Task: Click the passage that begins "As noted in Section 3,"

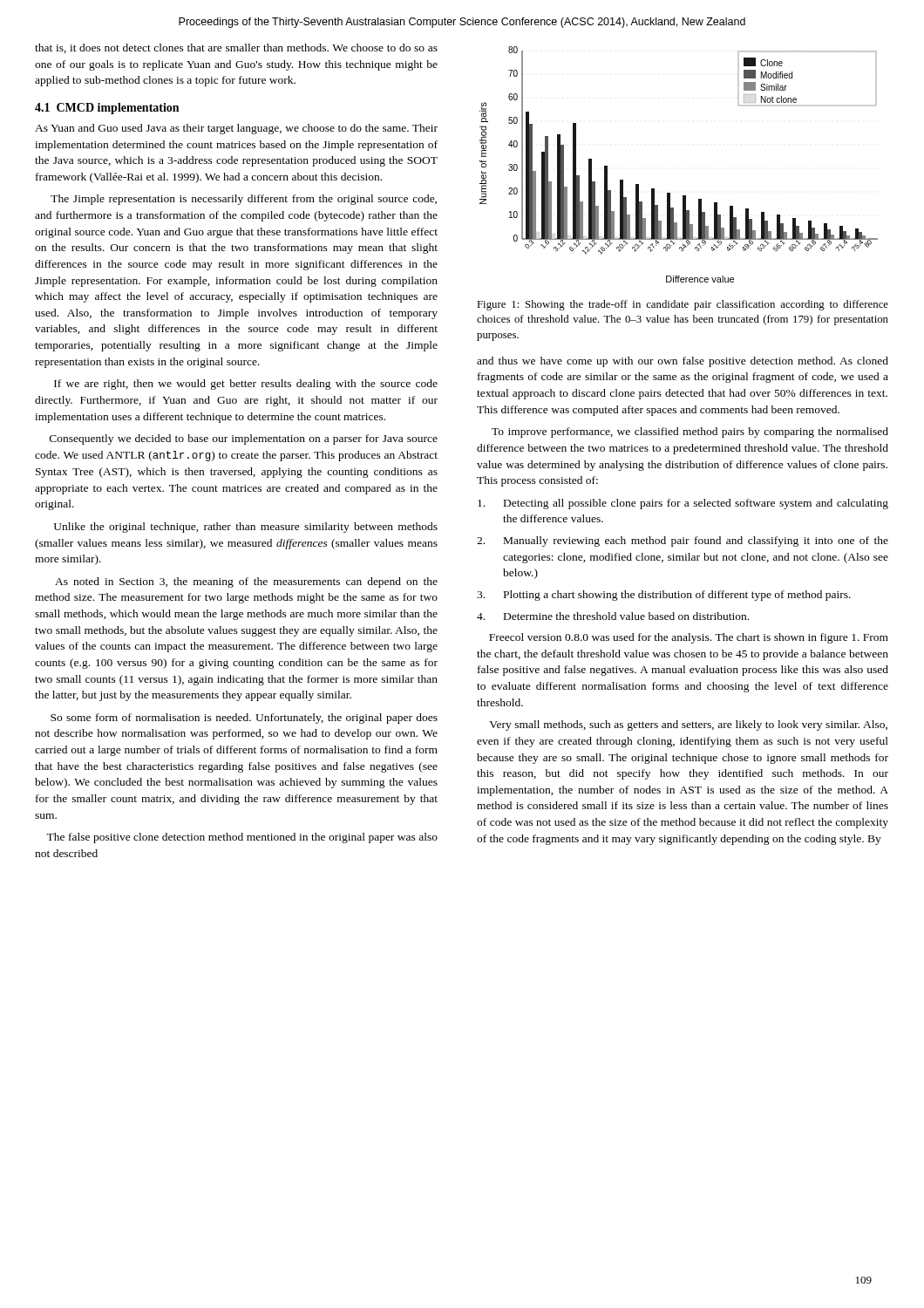Action: click(236, 638)
